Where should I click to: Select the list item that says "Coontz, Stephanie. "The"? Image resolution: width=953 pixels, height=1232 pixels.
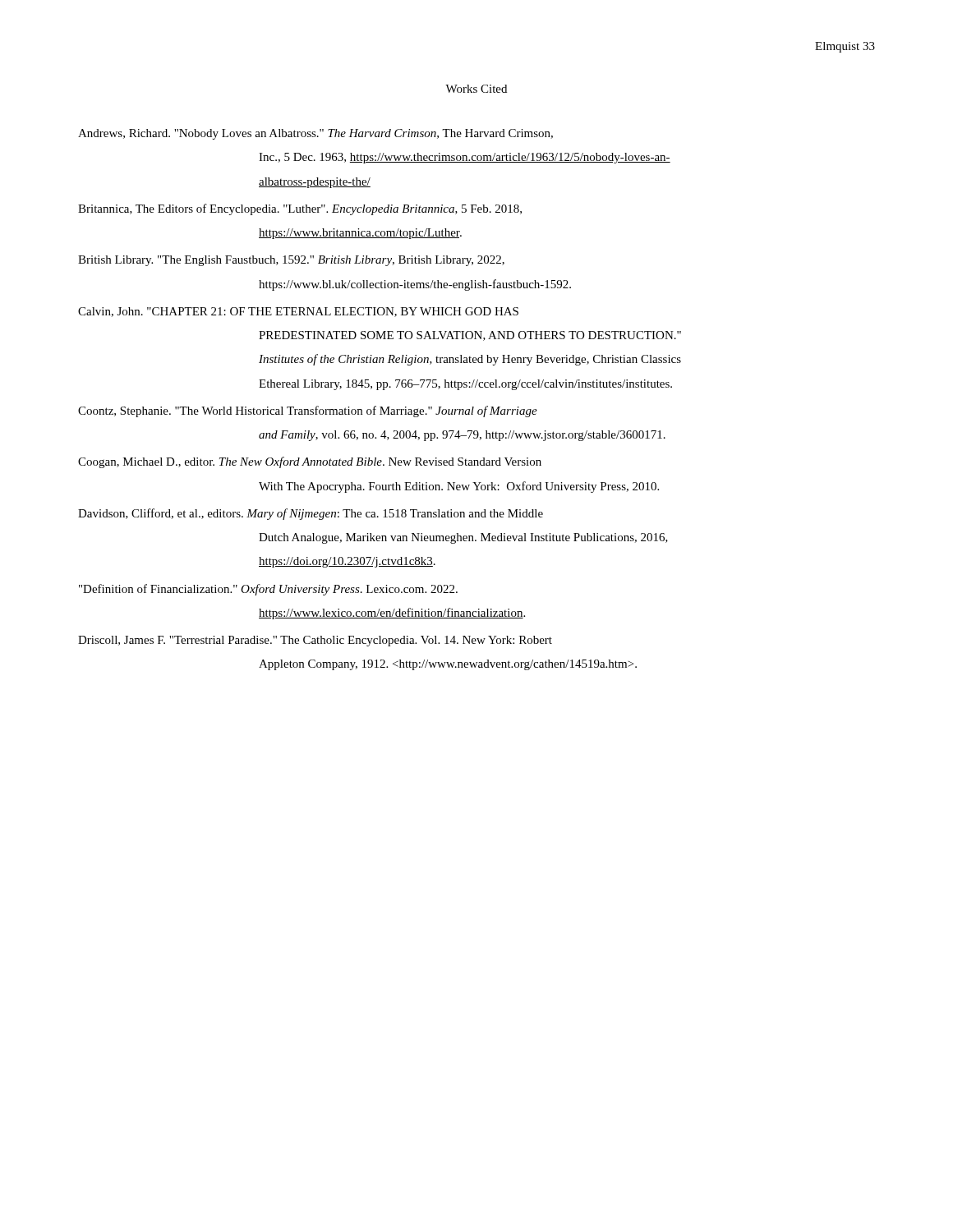tap(476, 423)
